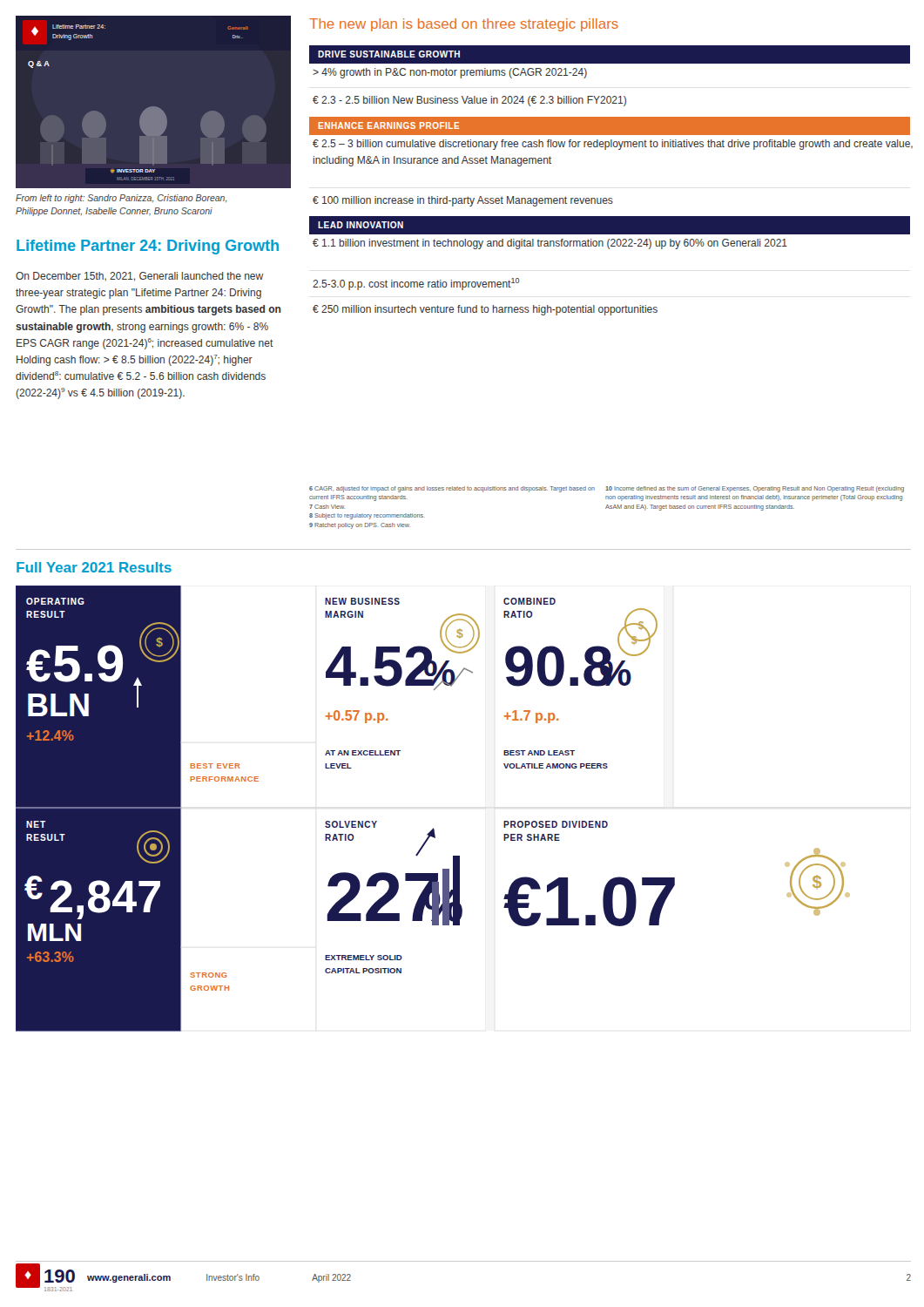Locate the block of text that opens with "10 Income defined as the"
The image size is (924, 1307).
click(755, 498)
